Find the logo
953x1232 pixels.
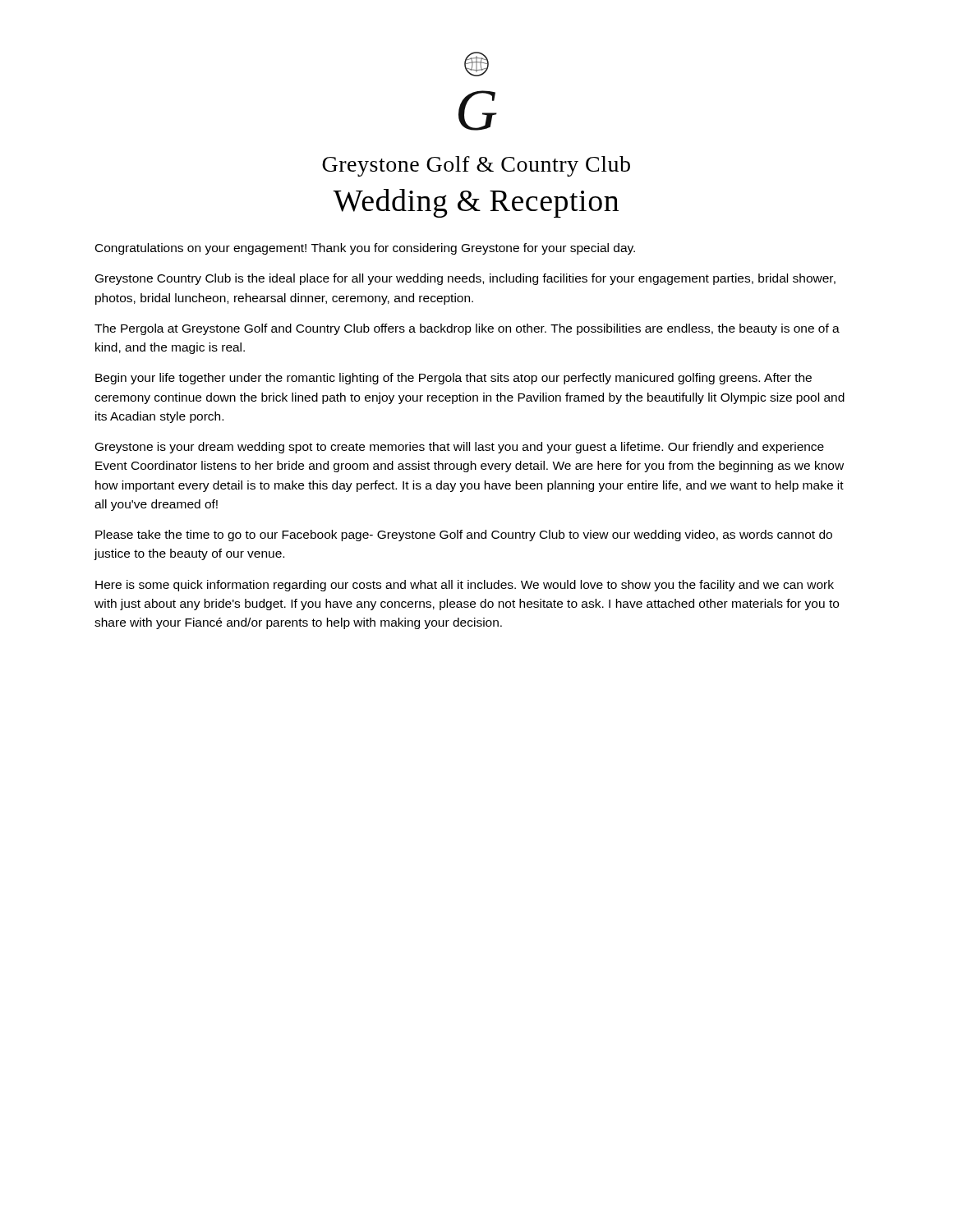pyautogui.click(x=476, y=96)
